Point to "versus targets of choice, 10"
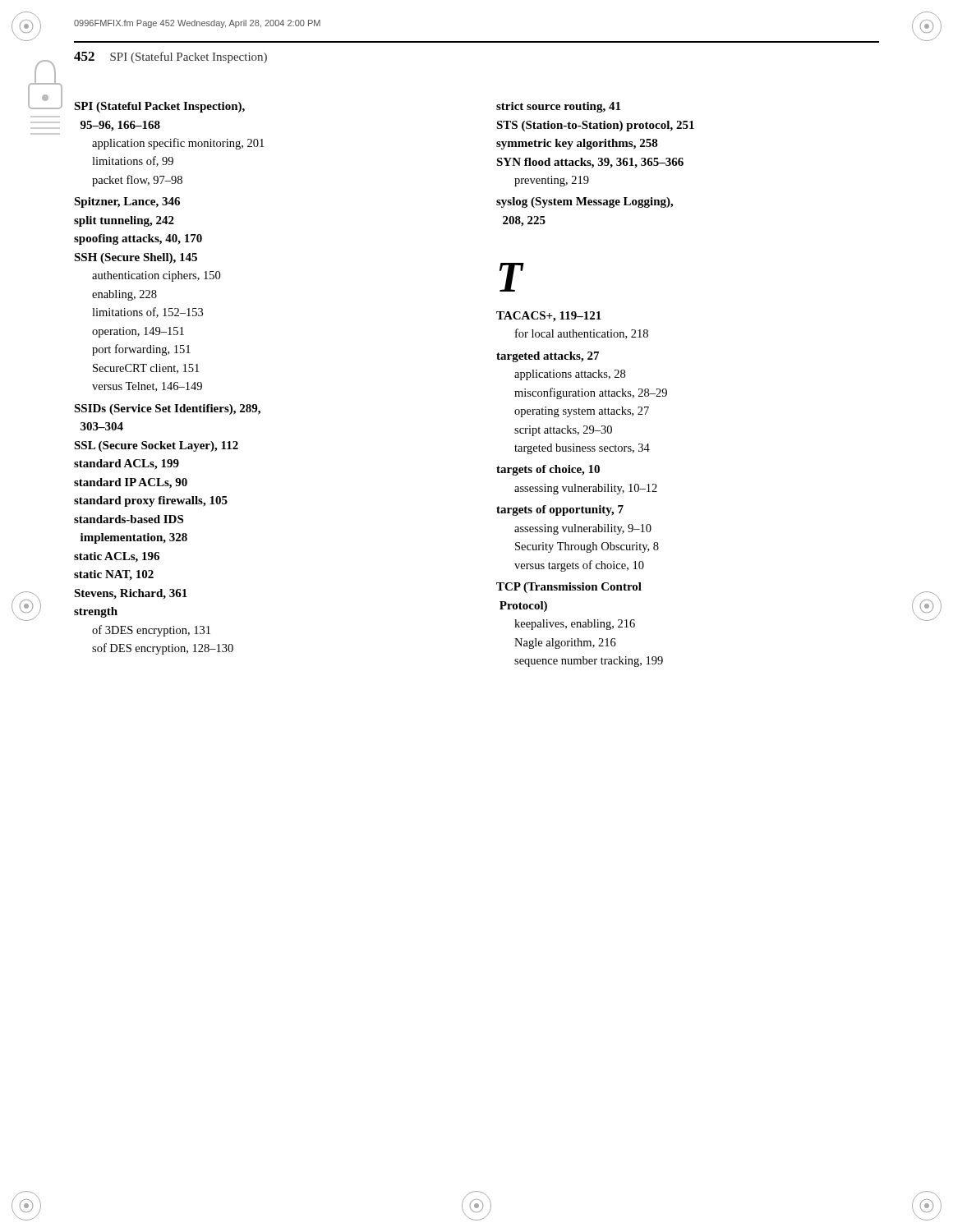Screen dimensions: 1232x953 (579, 565)
